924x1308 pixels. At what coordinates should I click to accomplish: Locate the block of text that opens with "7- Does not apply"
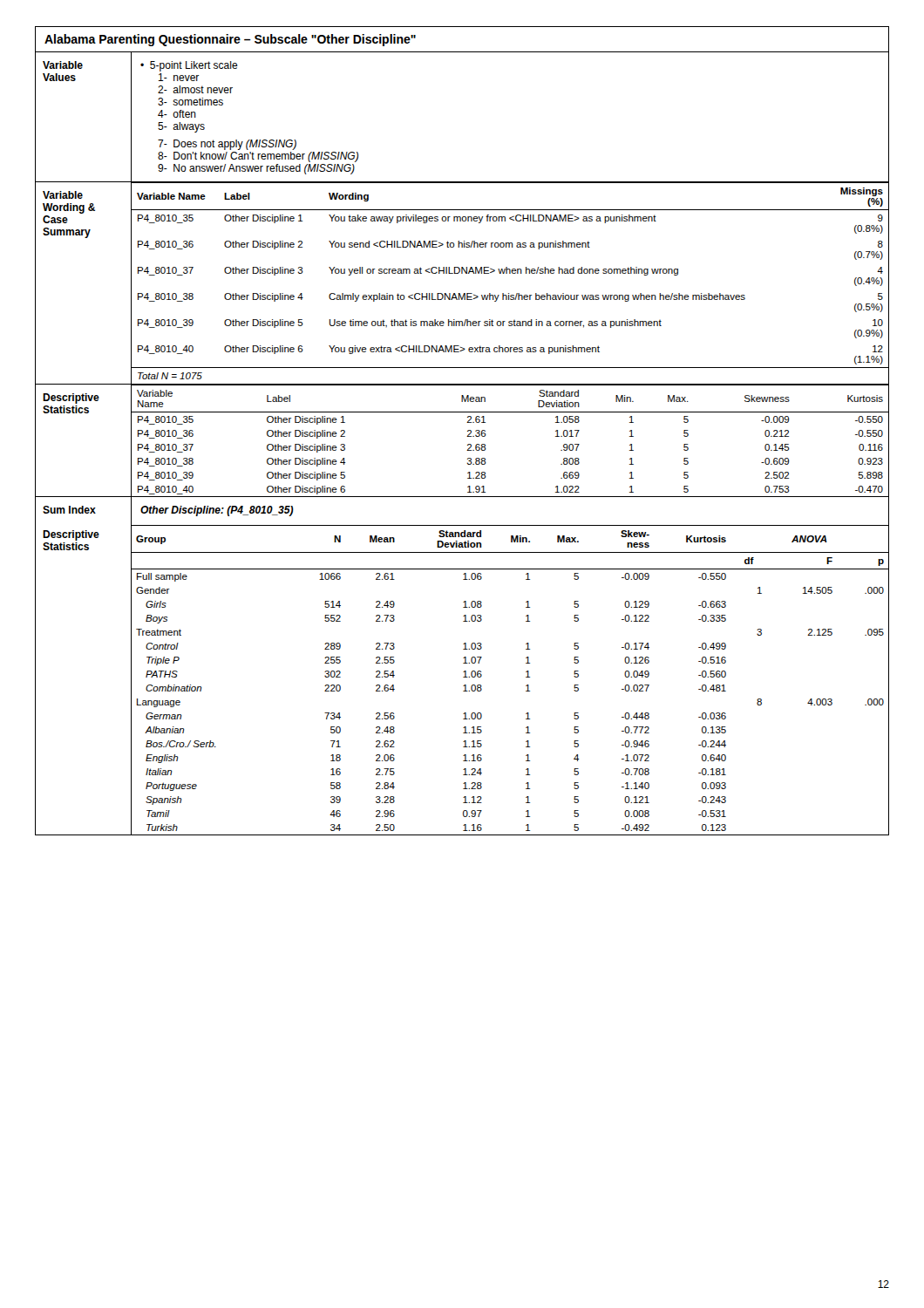(227, 144)
